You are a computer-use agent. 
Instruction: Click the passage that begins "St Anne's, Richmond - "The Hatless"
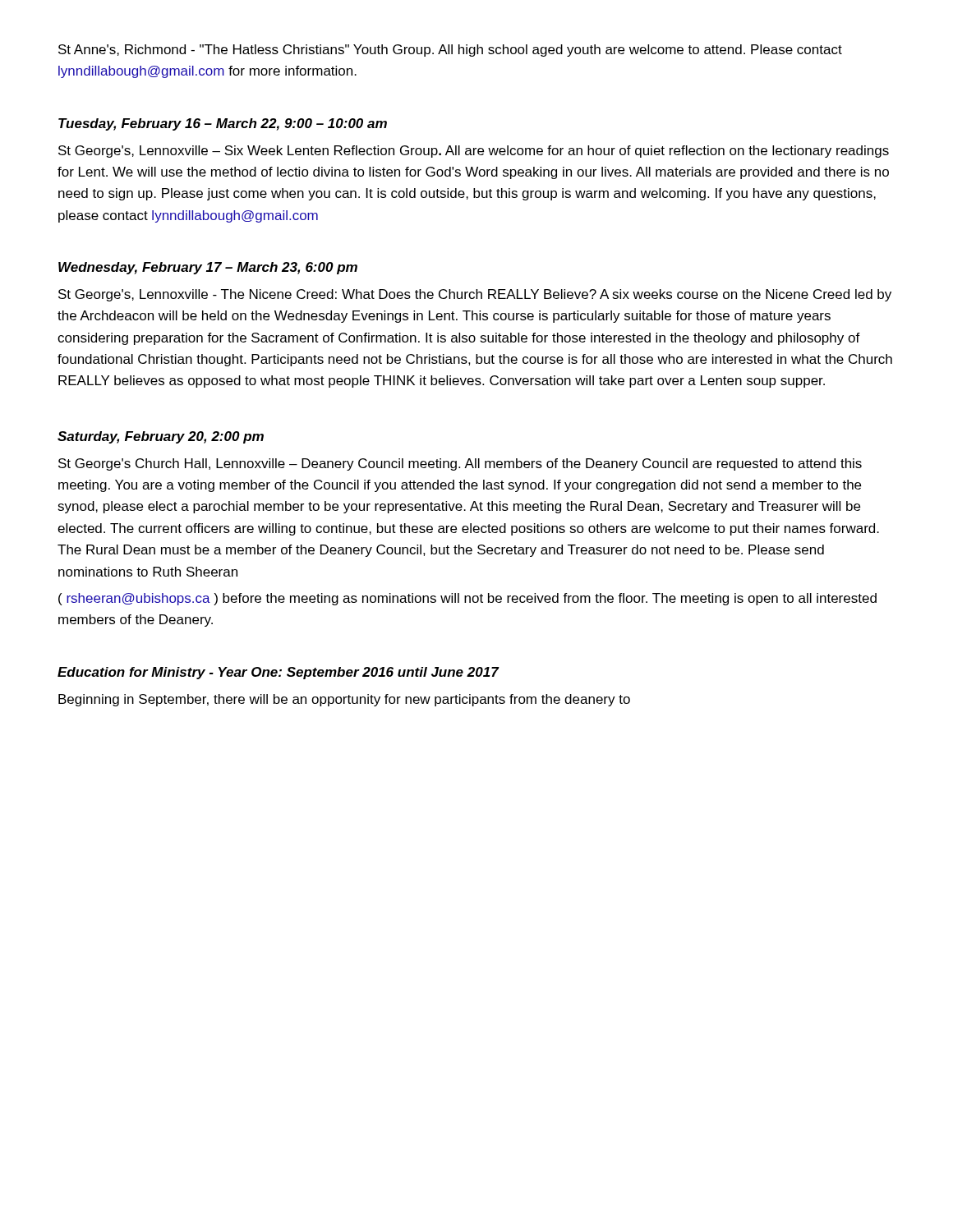pos(450,60)
